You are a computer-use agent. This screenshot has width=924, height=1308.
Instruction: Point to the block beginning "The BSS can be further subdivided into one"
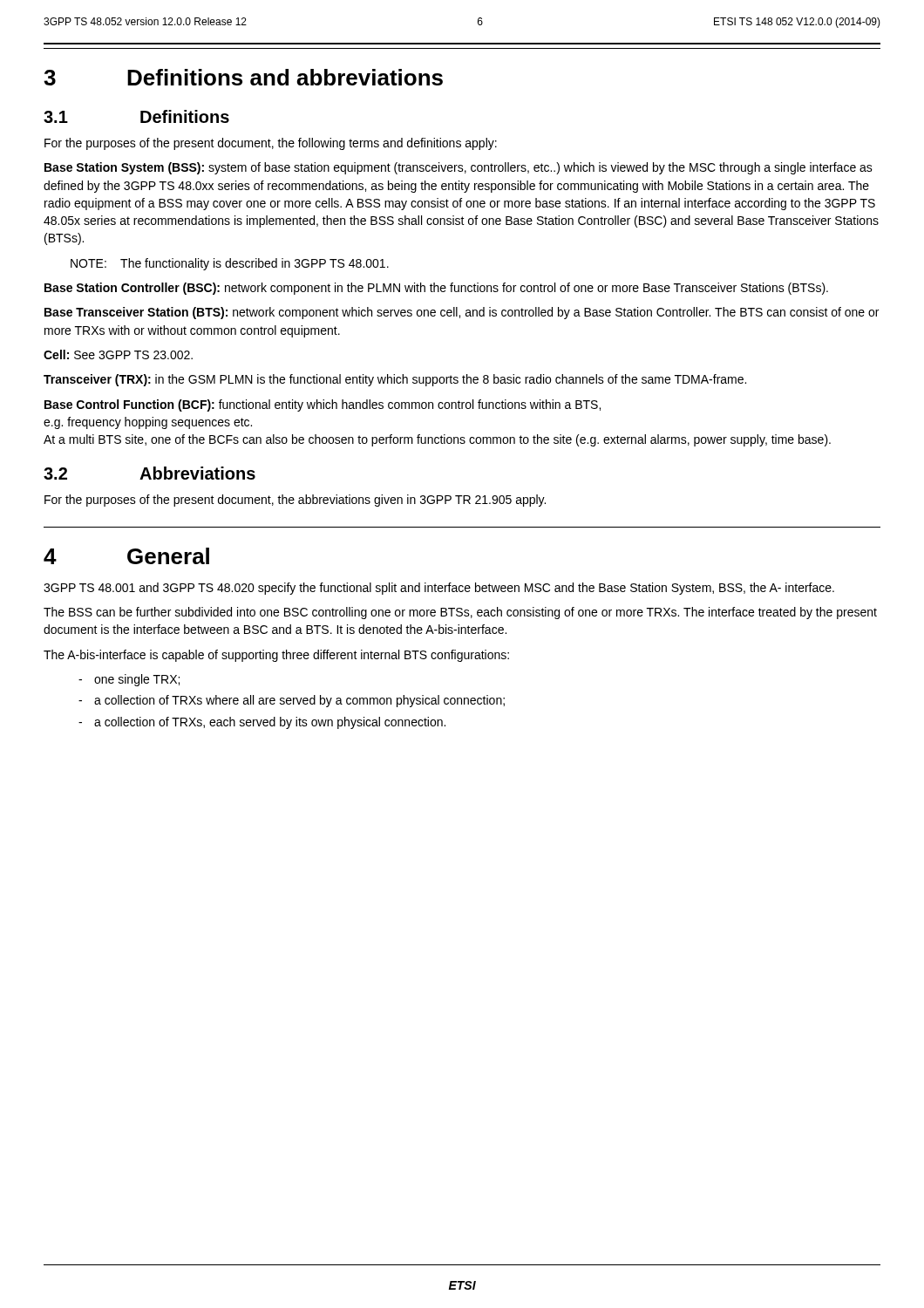click(x=462, y=621)
